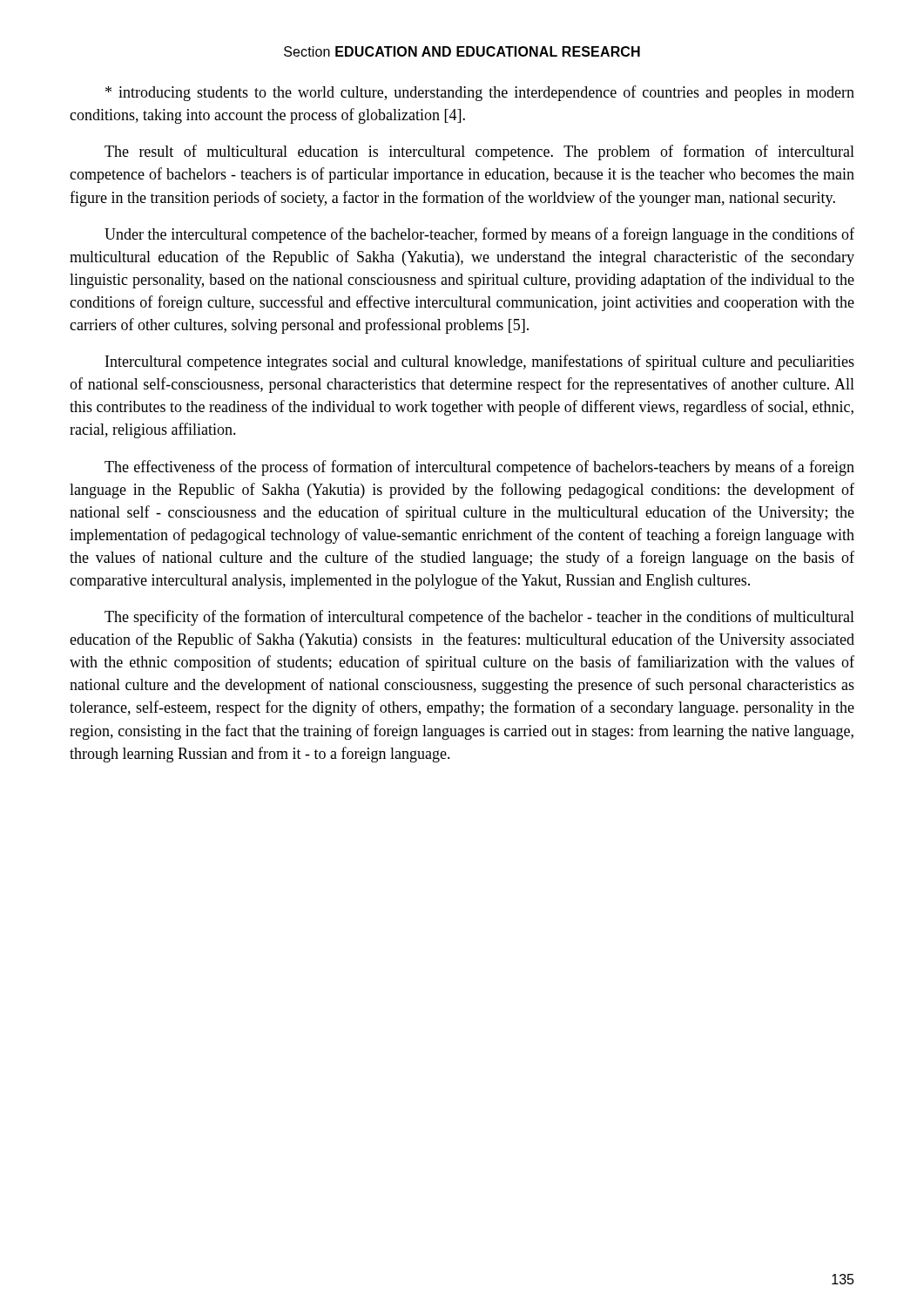This screenshot has height=1307, width=924.
Task: Click on the passage starting "Under the intercultural competence of the bachelor-teacher, formed"
Action: [462, 280]
